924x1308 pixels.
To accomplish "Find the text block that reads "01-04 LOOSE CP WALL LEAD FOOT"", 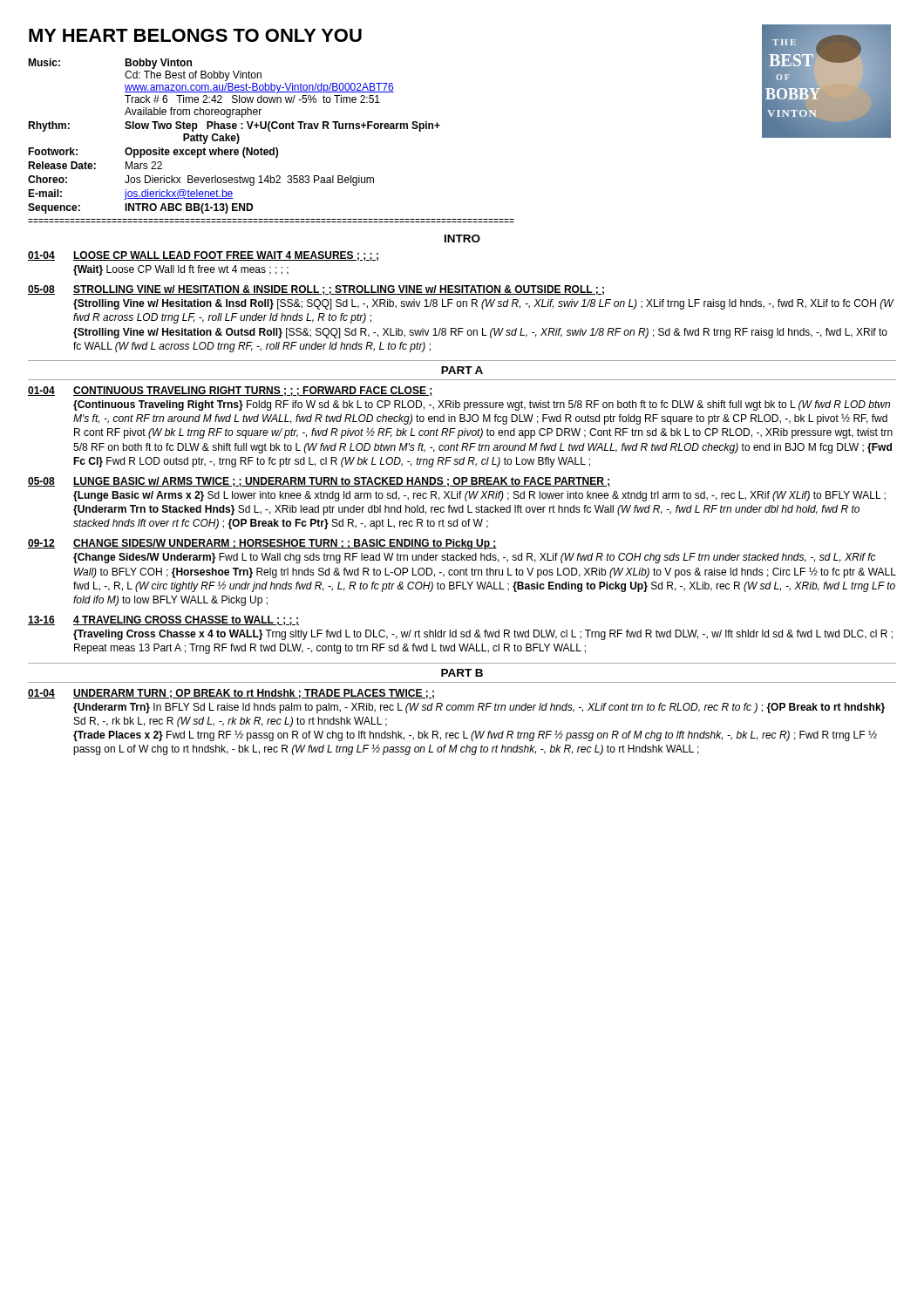I will coord(203,256).
